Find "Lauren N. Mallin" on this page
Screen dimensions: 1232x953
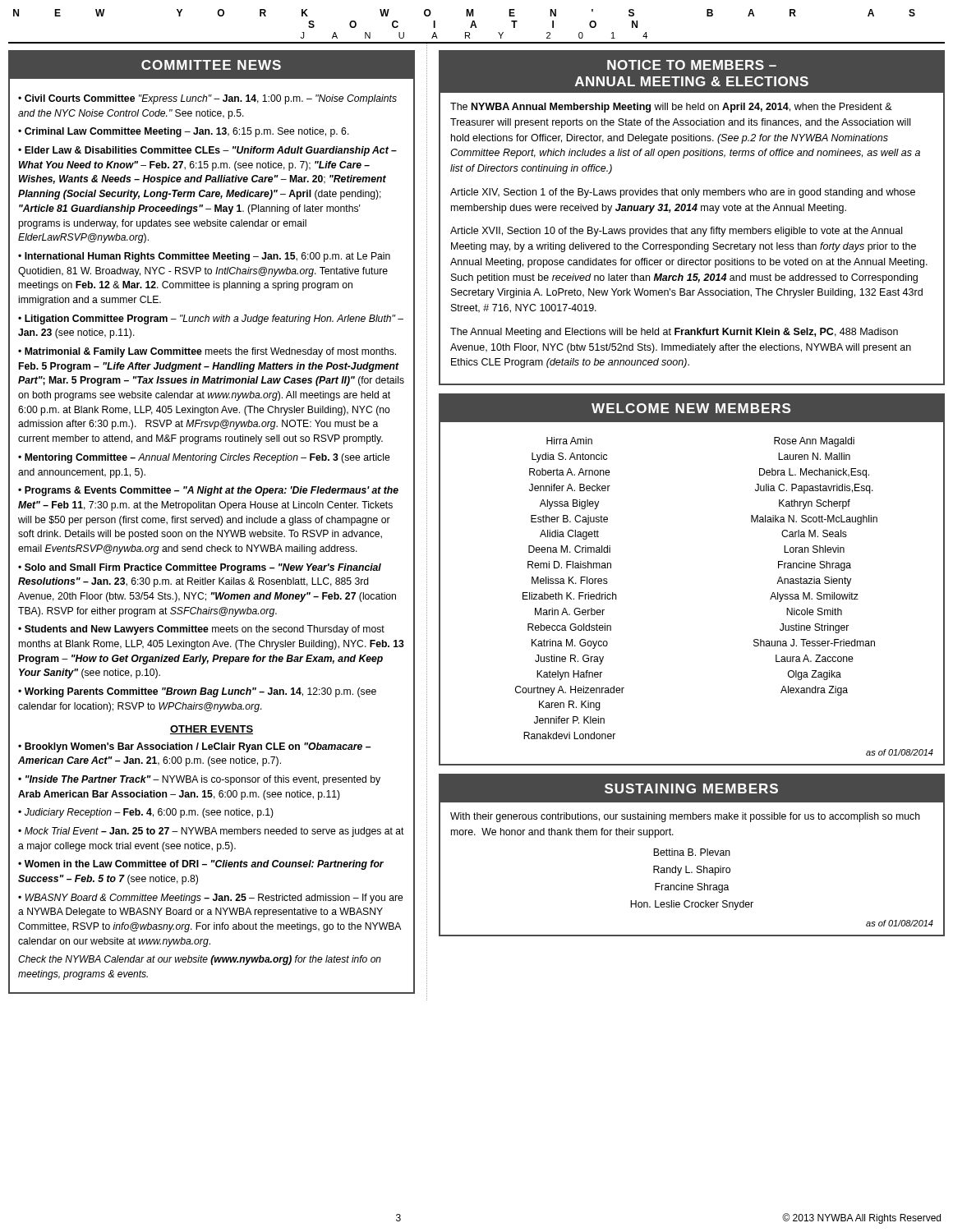814,457
